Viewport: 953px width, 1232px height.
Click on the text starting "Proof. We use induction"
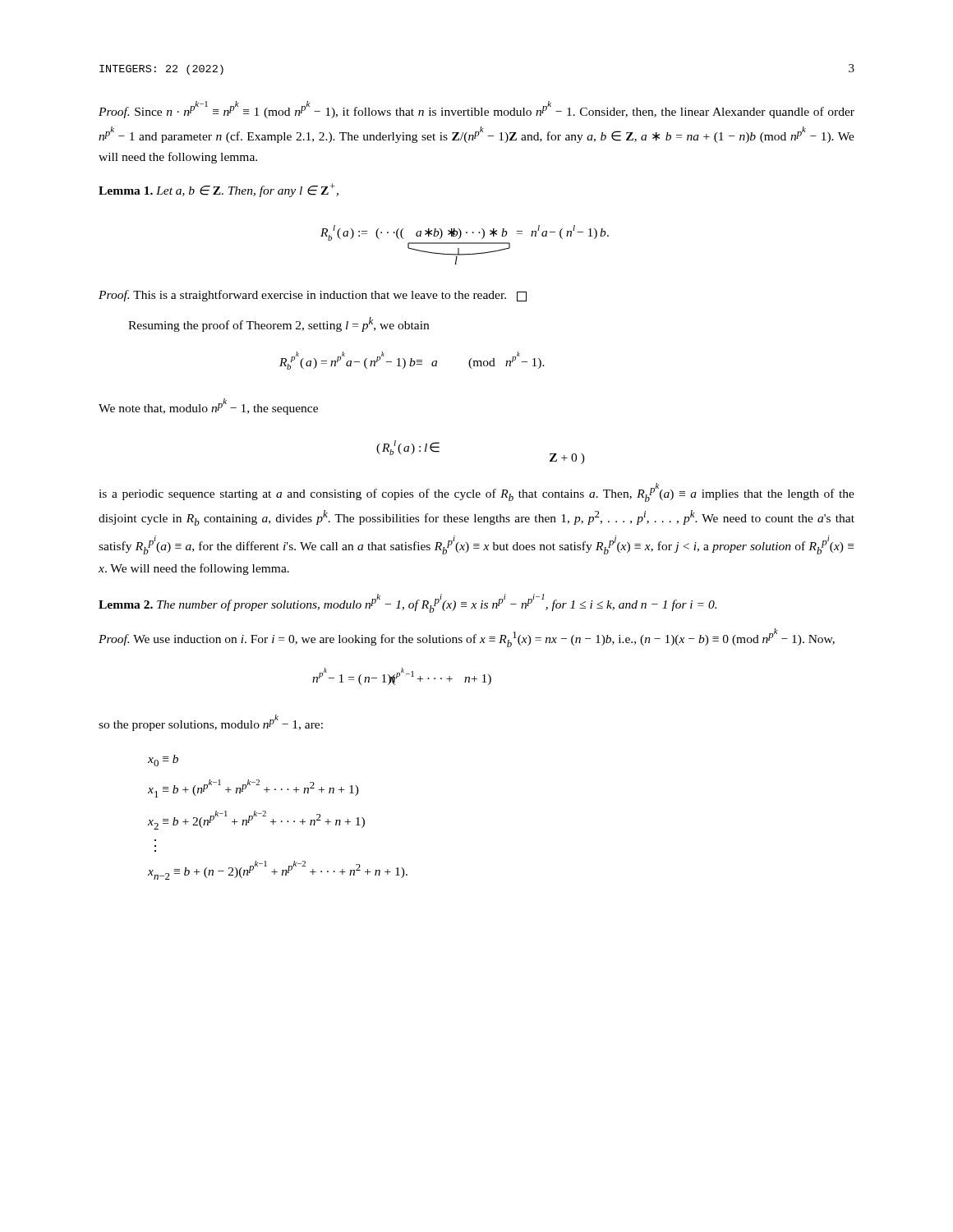tap(476, 638)
